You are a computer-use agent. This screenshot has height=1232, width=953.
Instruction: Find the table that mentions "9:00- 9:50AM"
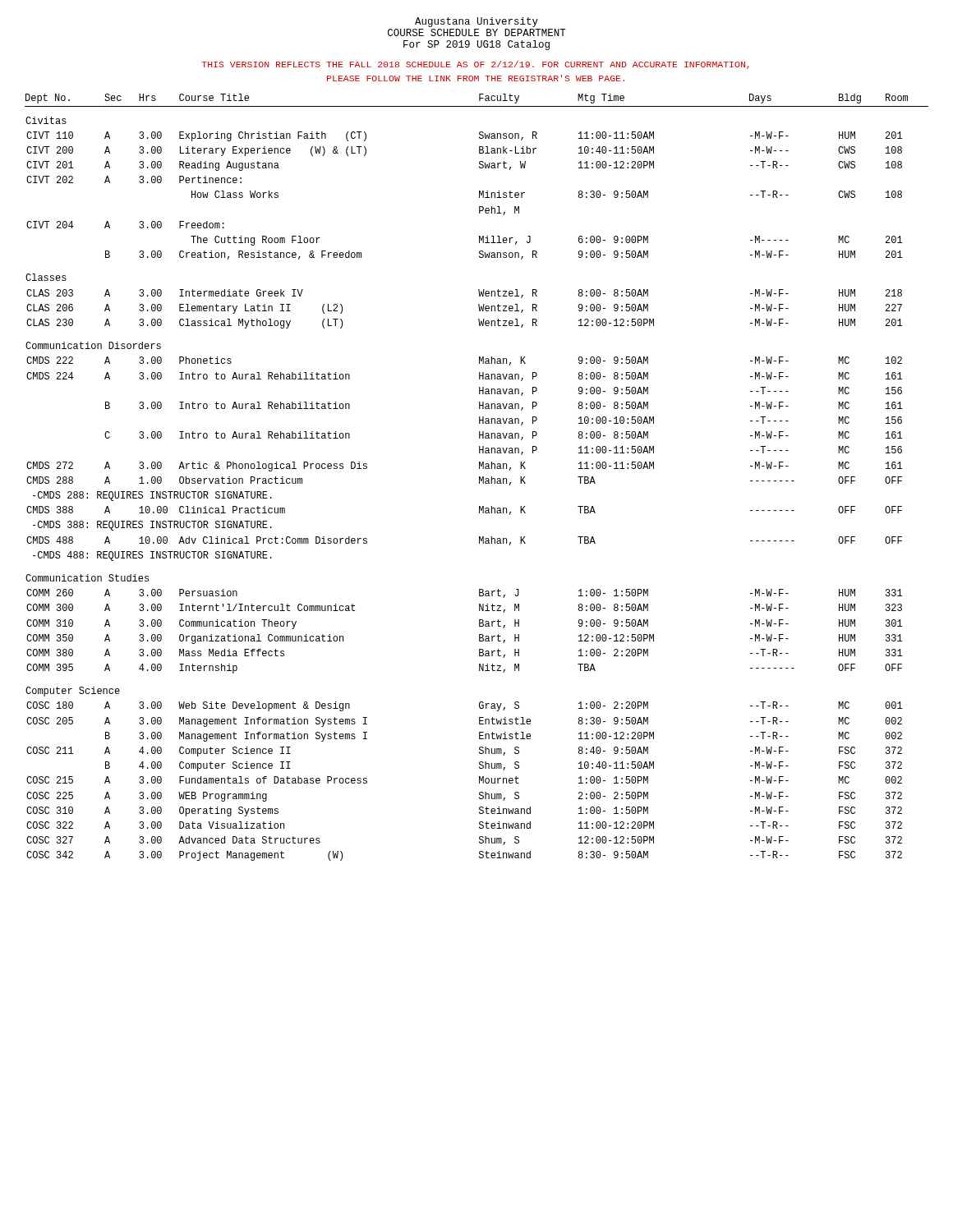pos(476,478)
